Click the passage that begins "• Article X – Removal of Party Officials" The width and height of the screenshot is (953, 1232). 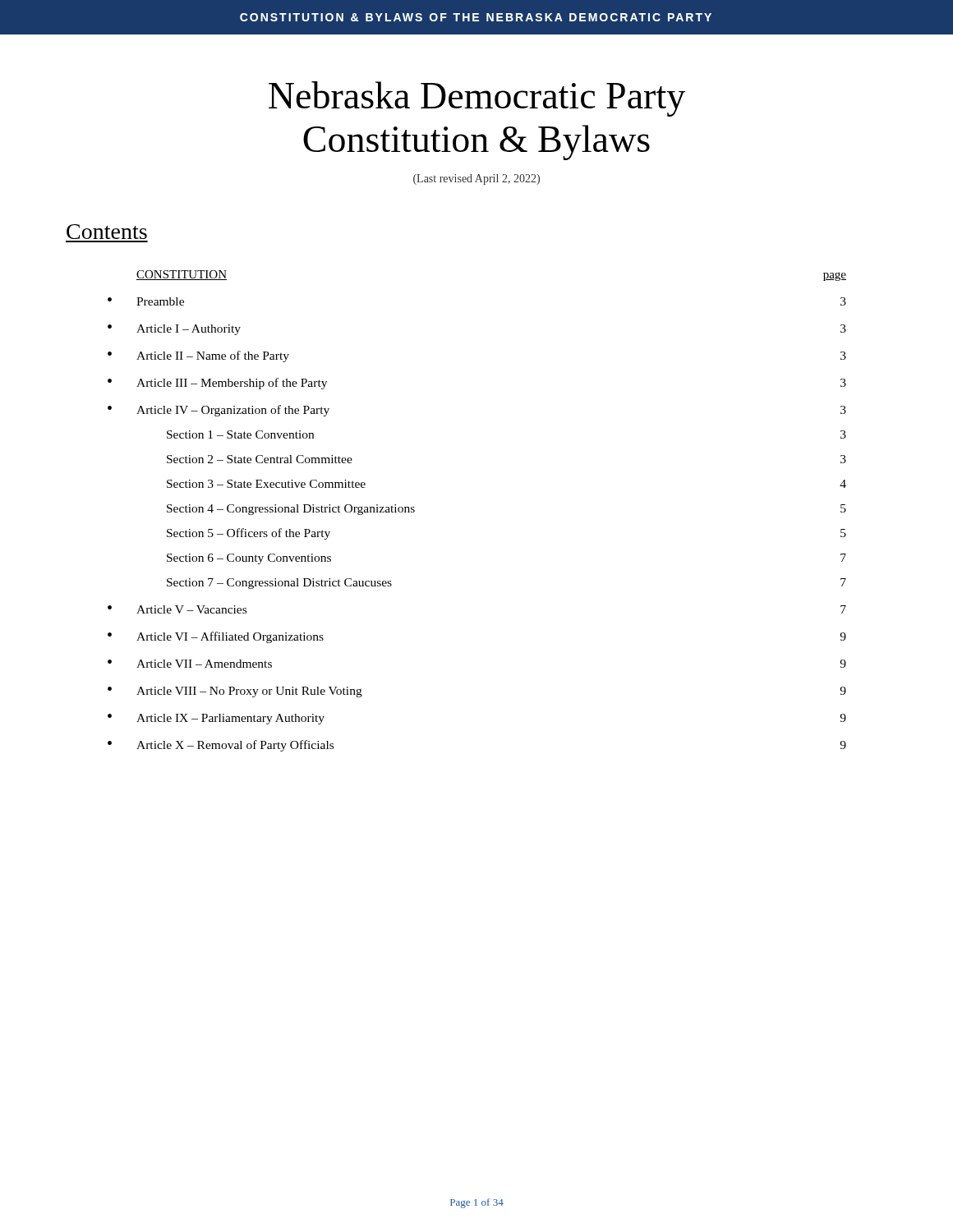(238, 745)
